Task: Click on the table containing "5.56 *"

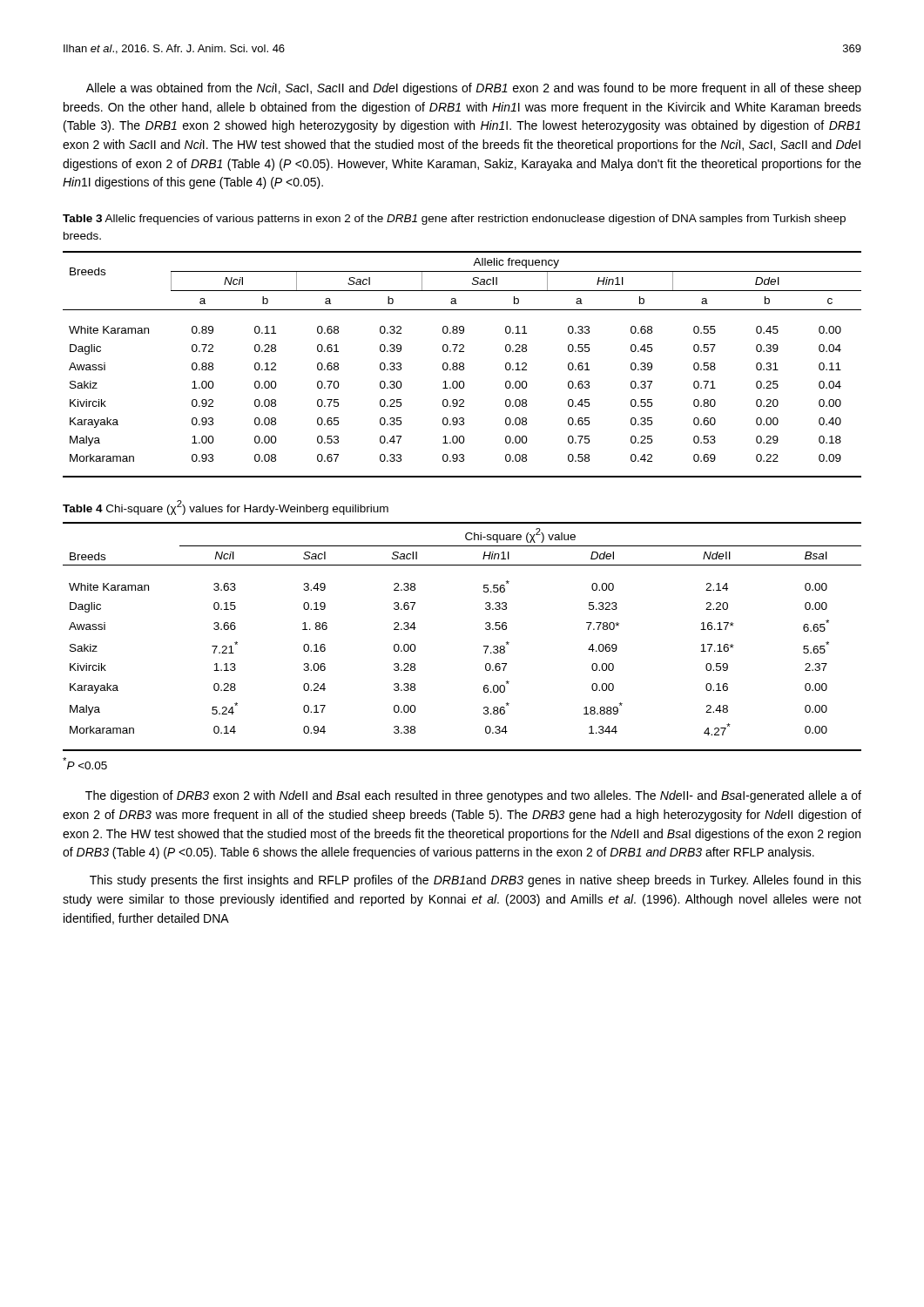Action: 462,637
